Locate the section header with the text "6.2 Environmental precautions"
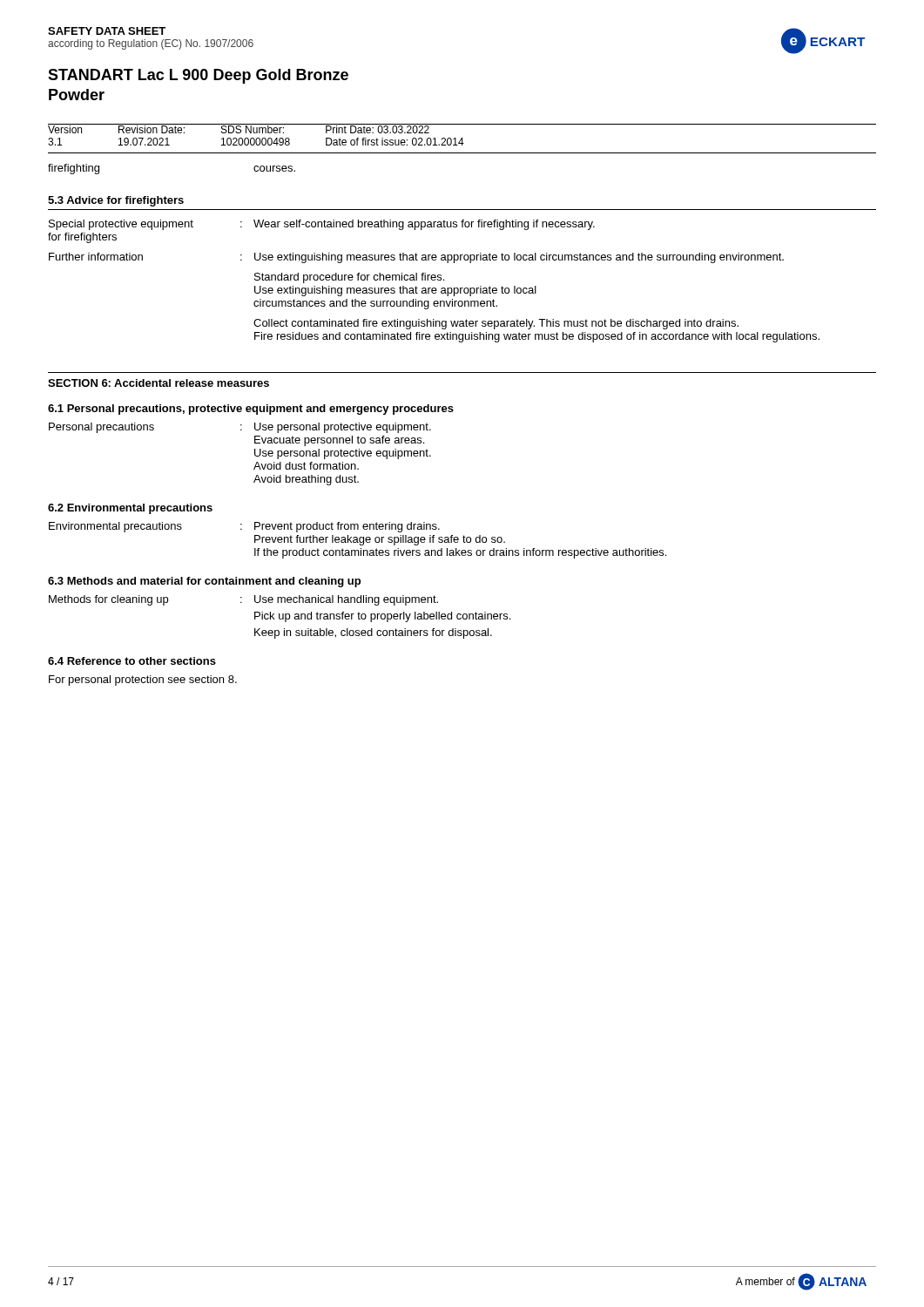 coord(130,508)
